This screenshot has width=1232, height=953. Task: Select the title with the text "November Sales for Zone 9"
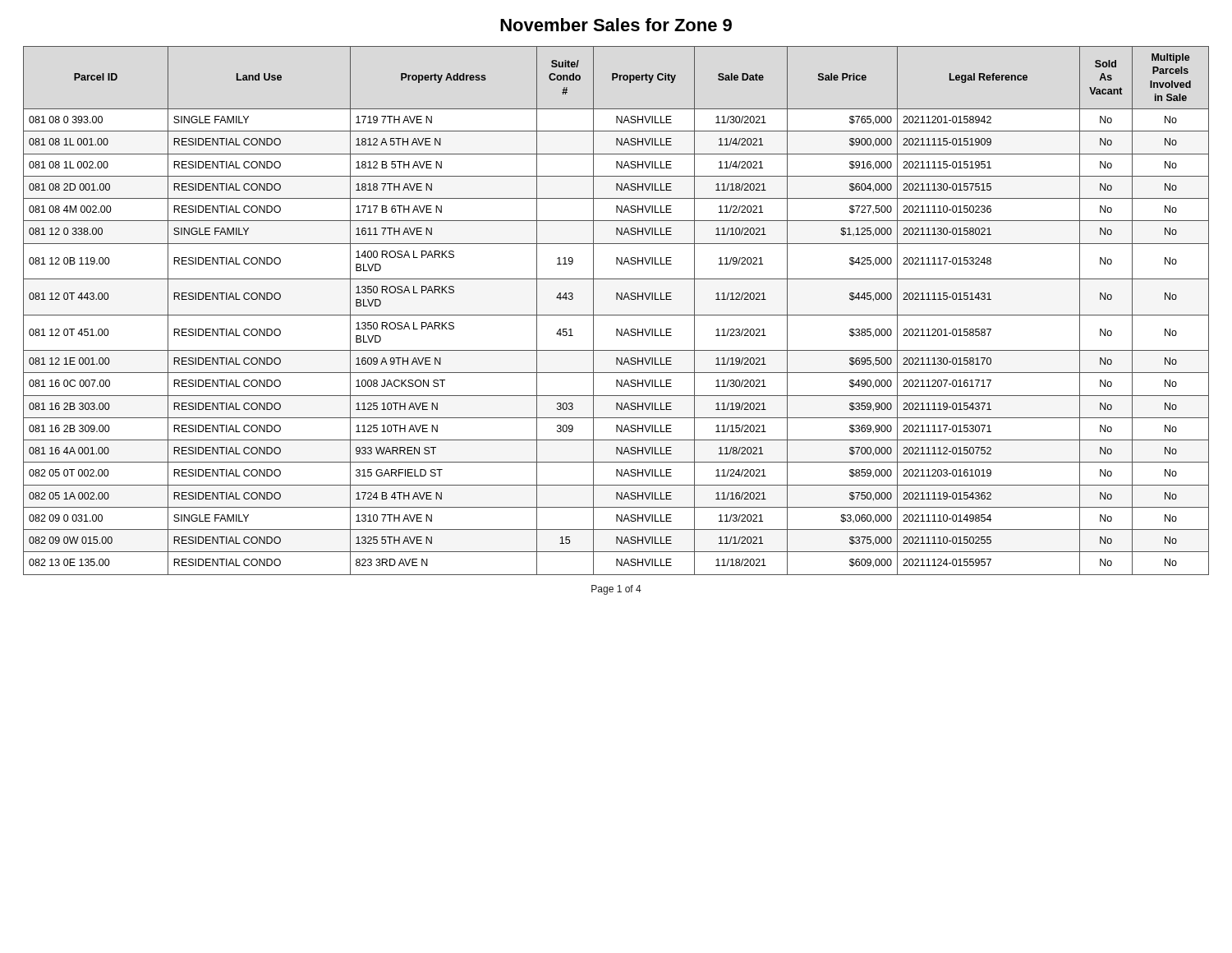click(x=616, y=25)
